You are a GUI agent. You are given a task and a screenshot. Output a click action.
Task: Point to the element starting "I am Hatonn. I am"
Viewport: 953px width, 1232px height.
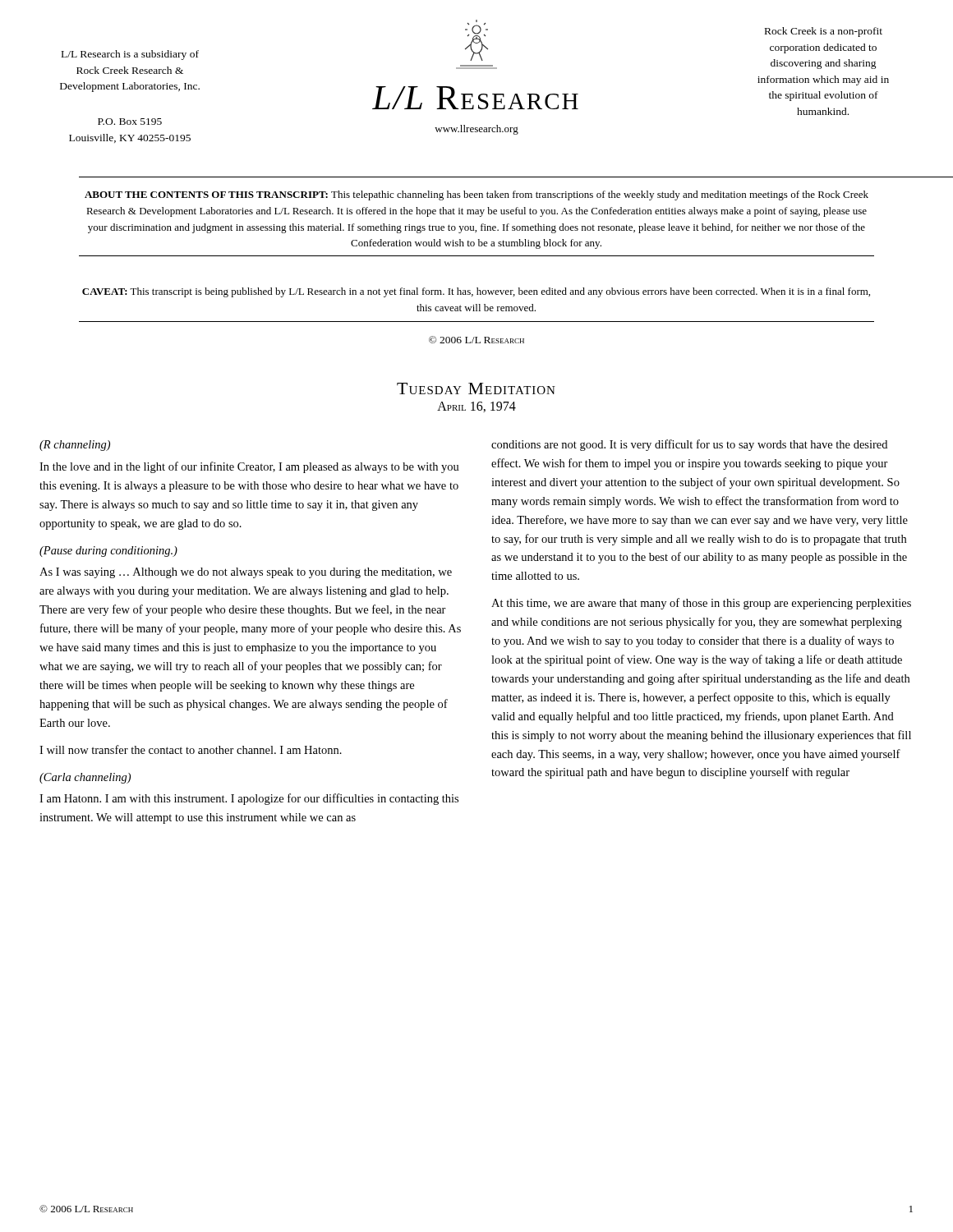[x=251, y=808]
